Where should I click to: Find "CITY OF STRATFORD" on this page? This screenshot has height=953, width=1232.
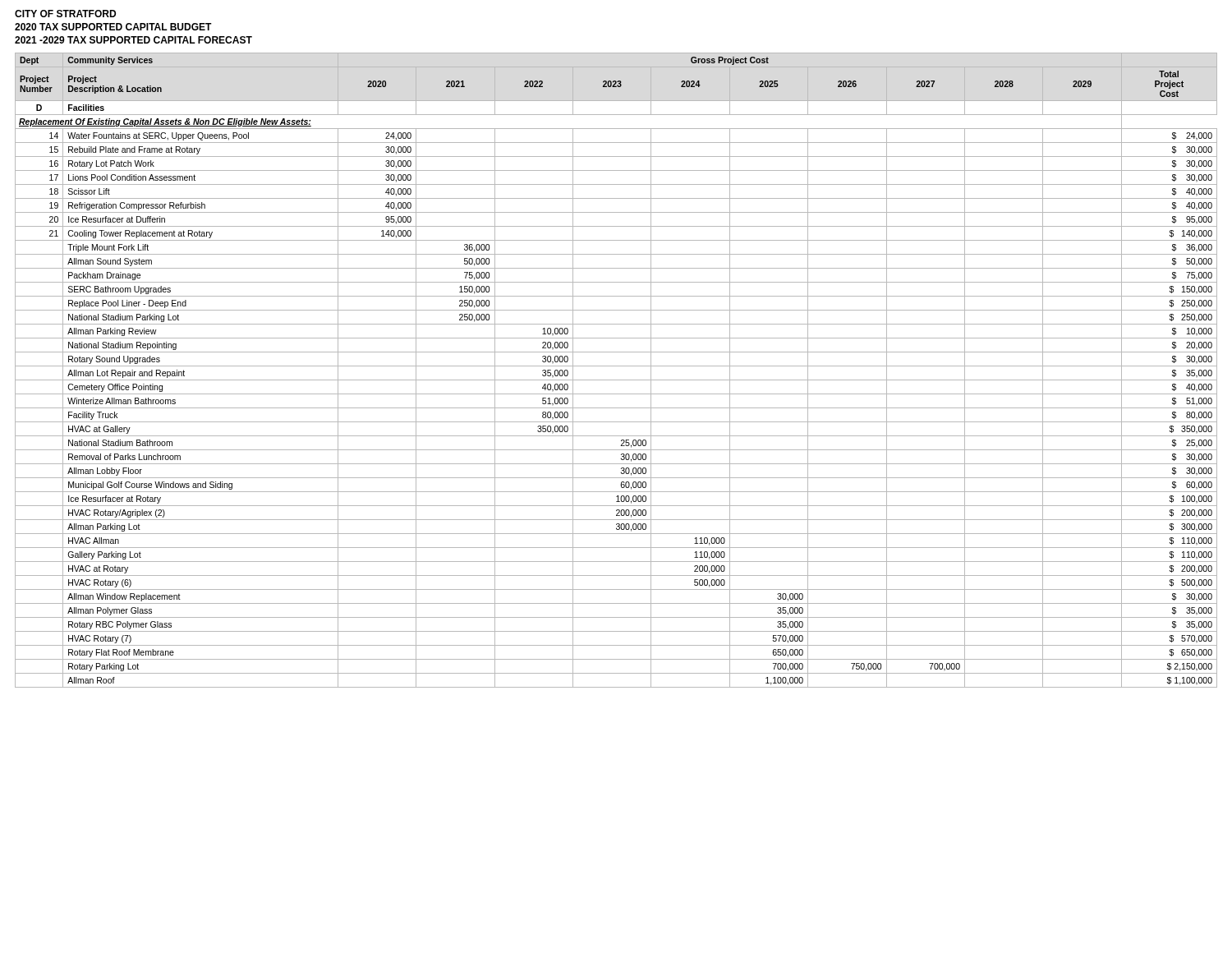[x=66, y=14]
